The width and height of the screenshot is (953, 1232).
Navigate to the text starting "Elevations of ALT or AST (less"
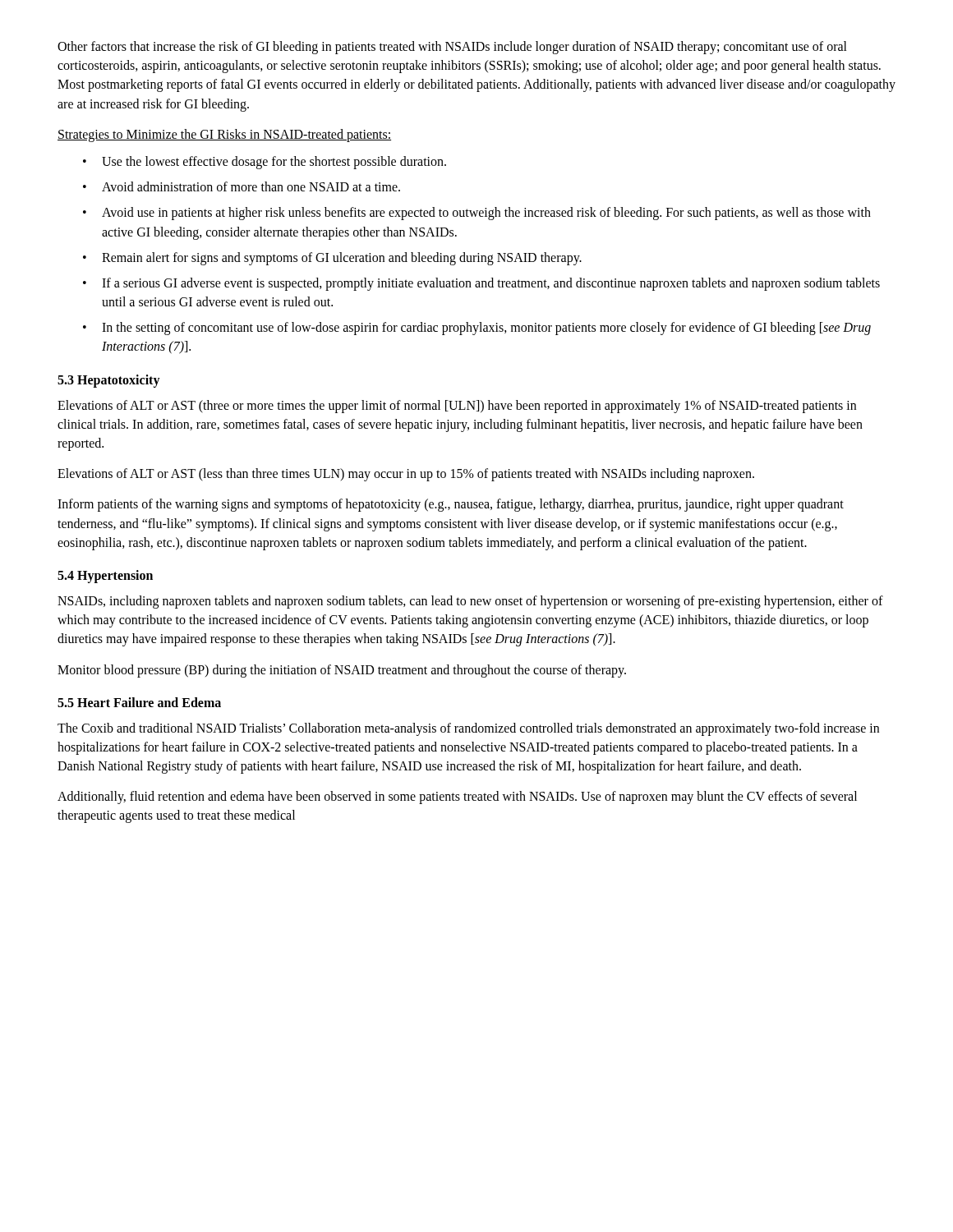406,474
